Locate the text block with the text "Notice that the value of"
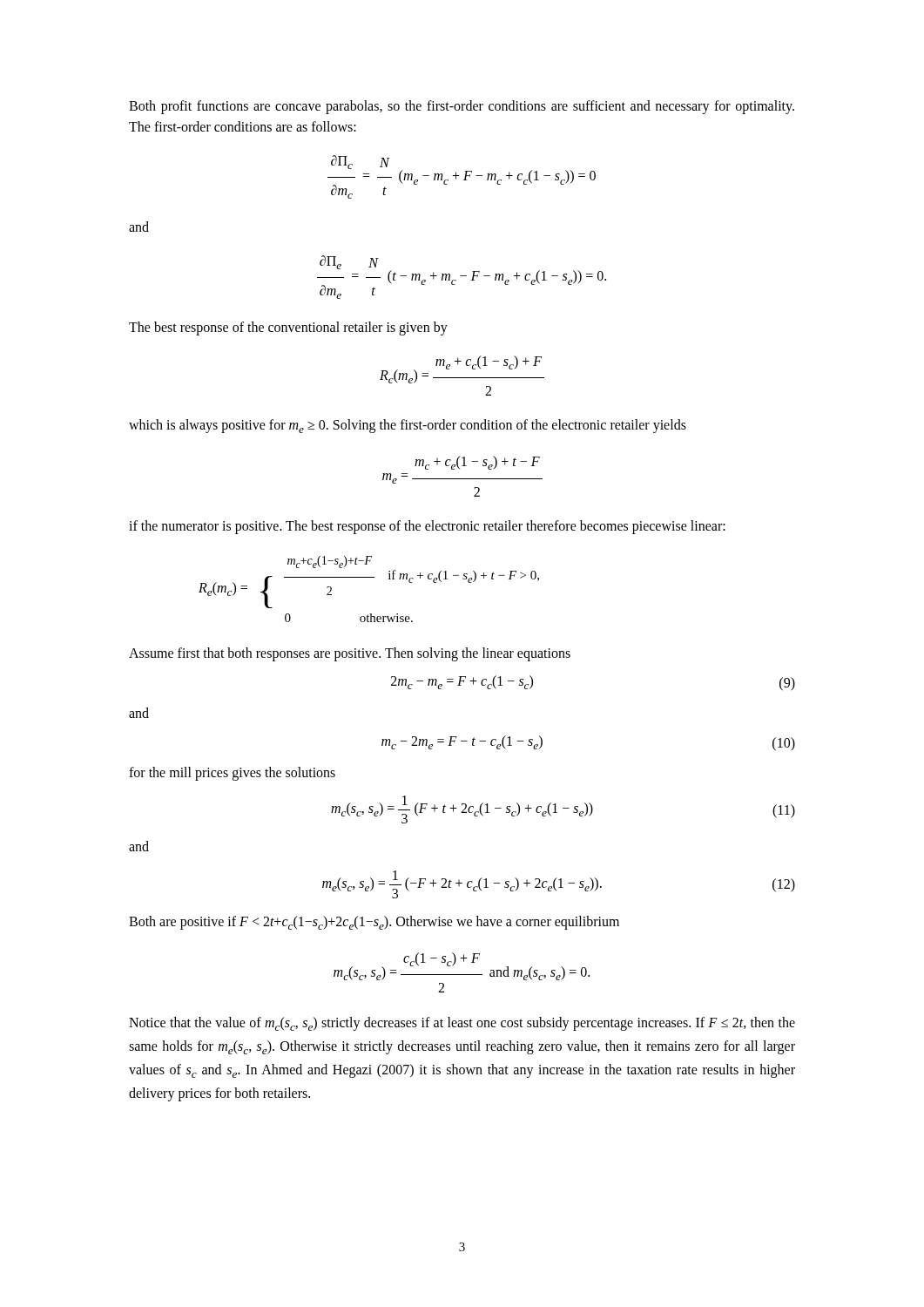The image size is (924, 1307). [462, 1058]
